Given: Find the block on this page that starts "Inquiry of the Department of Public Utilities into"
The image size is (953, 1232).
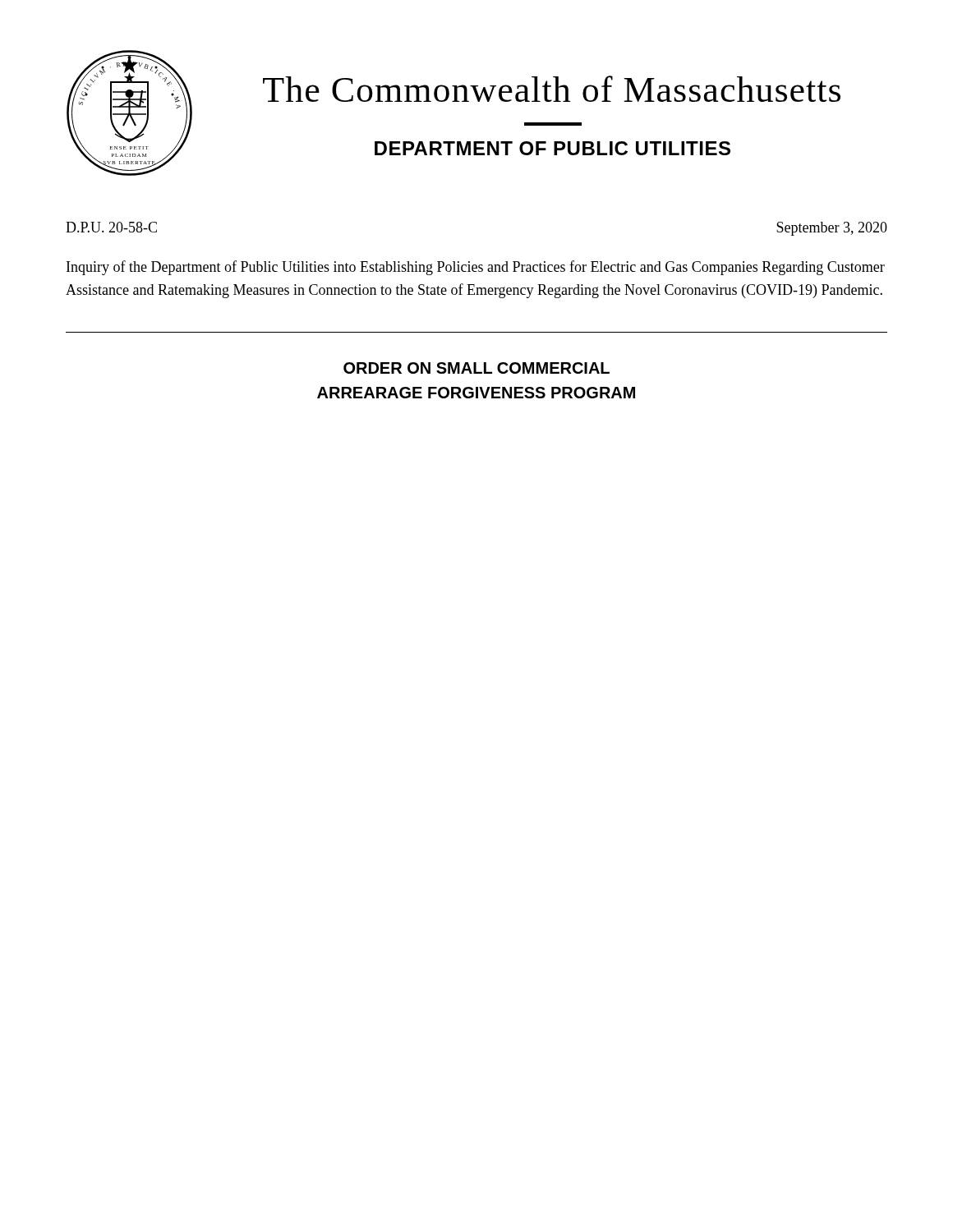Looking at the screenshot, I should (x=475, y=278).
